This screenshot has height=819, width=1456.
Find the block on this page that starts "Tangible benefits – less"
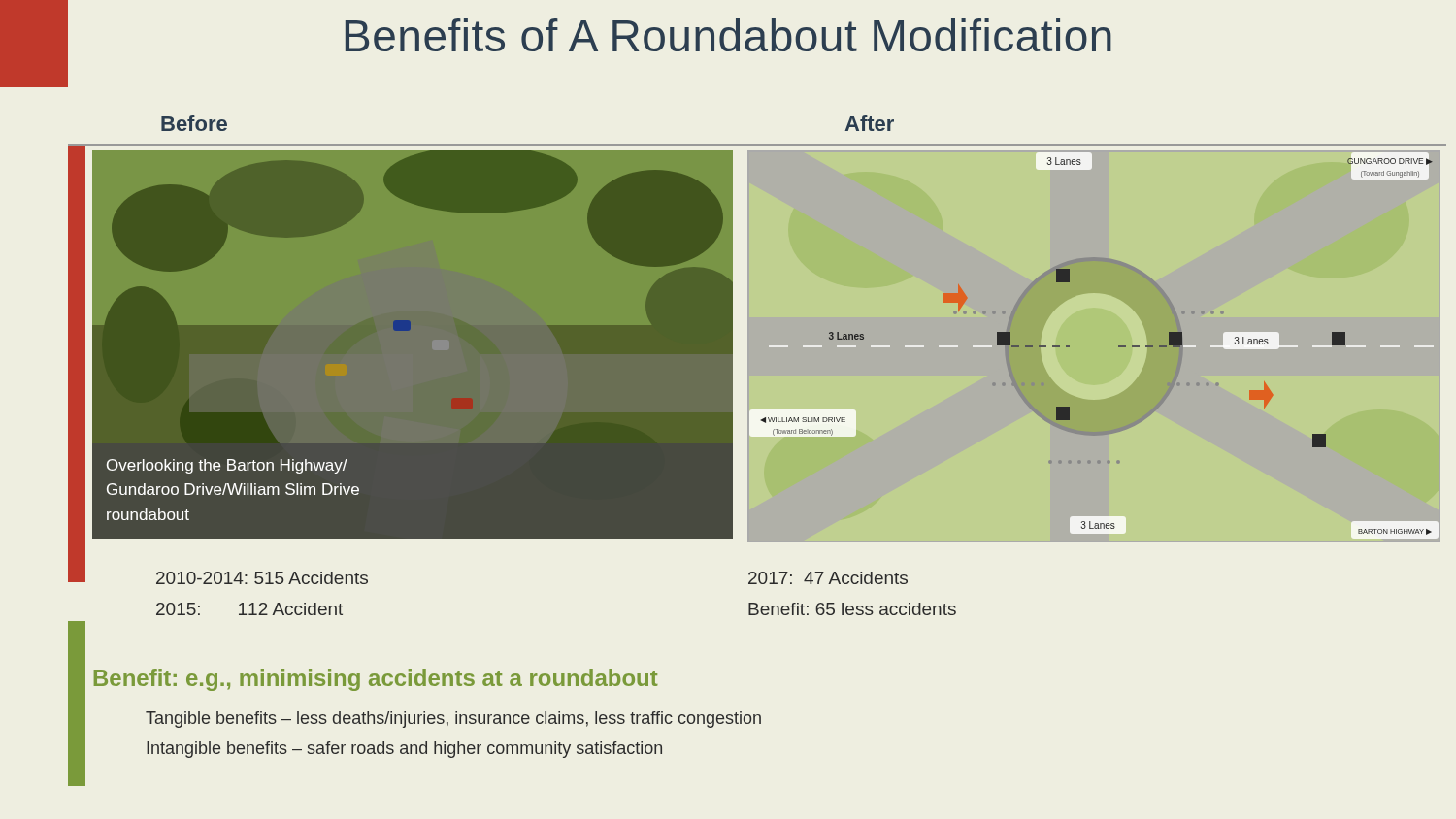pos(454,718)
